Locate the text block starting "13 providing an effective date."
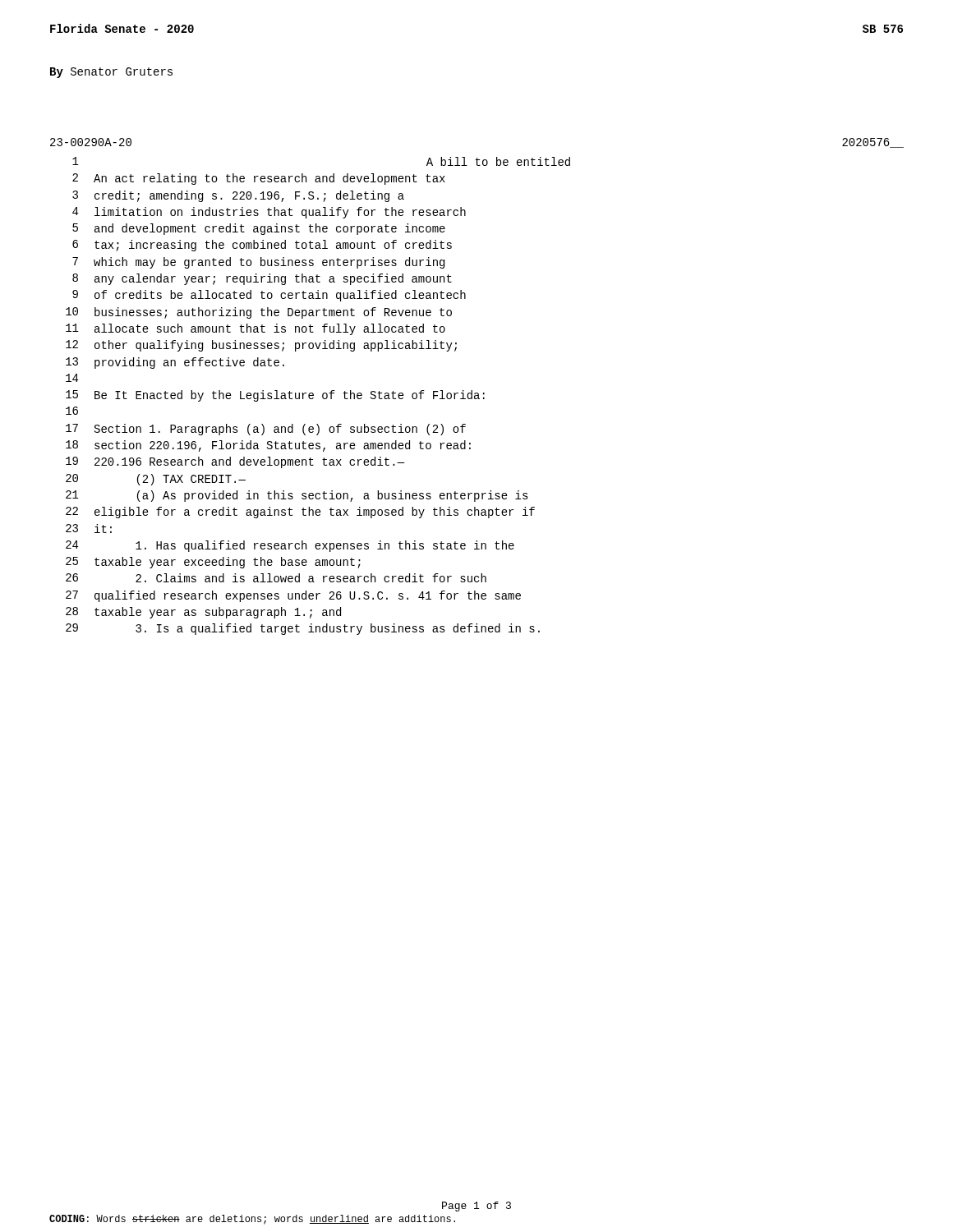 [175, 363]
